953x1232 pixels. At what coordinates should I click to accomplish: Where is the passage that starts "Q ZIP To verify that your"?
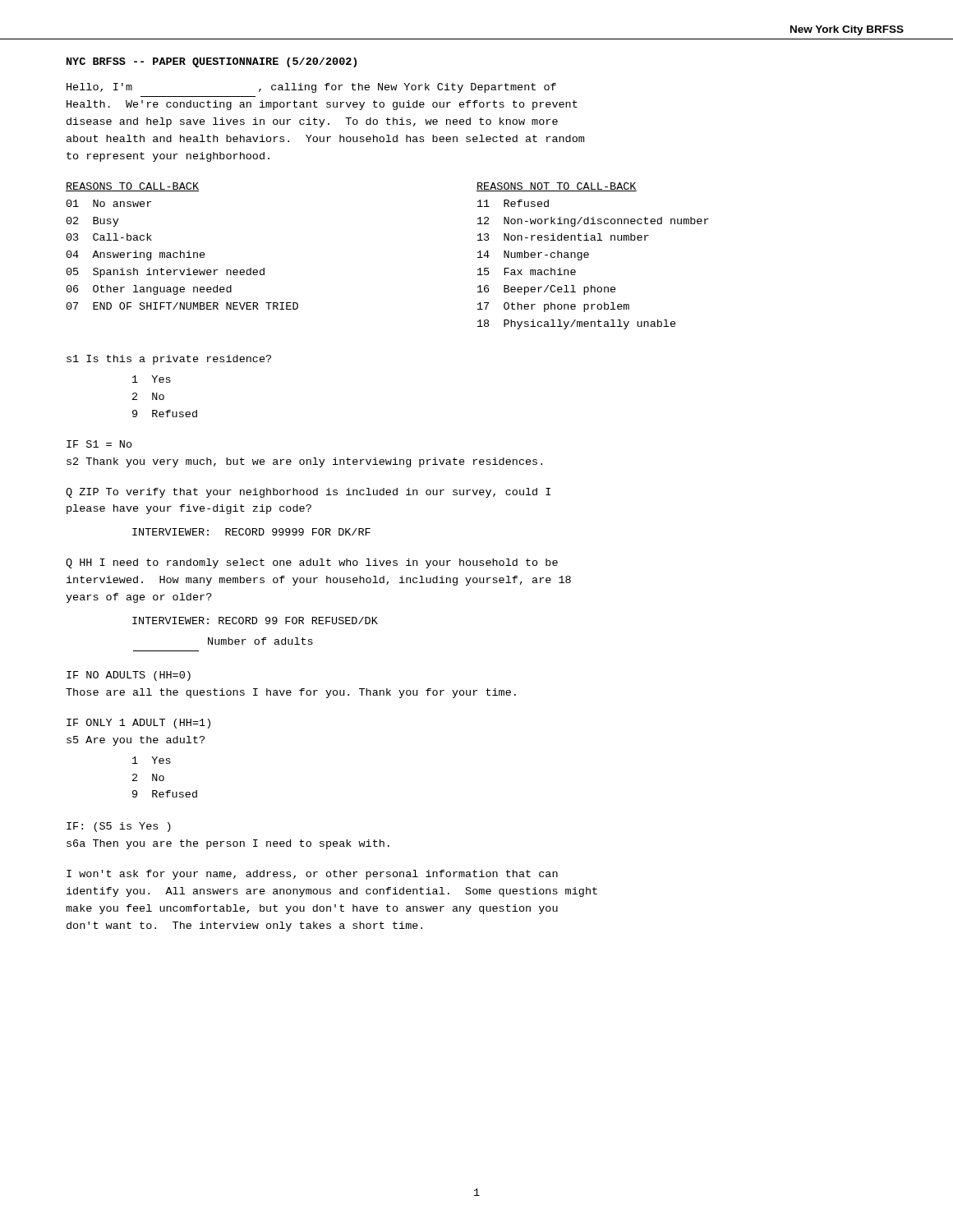[x=309, y=501]
